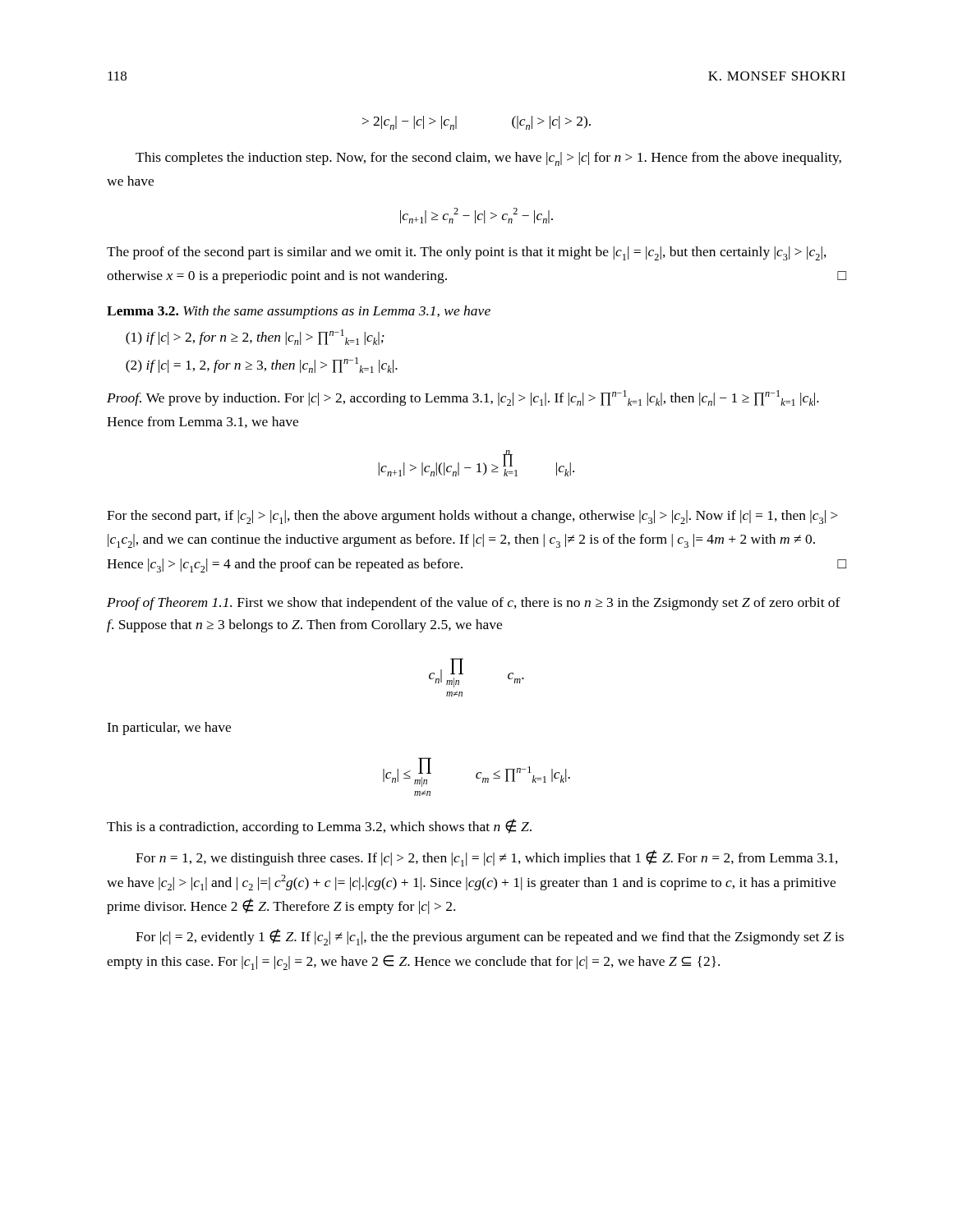Point to the element starting "|cn+1| > |cn|(|cn| − 1) ≥"
The image size is (953, 1232).
[x=476, y=469]
